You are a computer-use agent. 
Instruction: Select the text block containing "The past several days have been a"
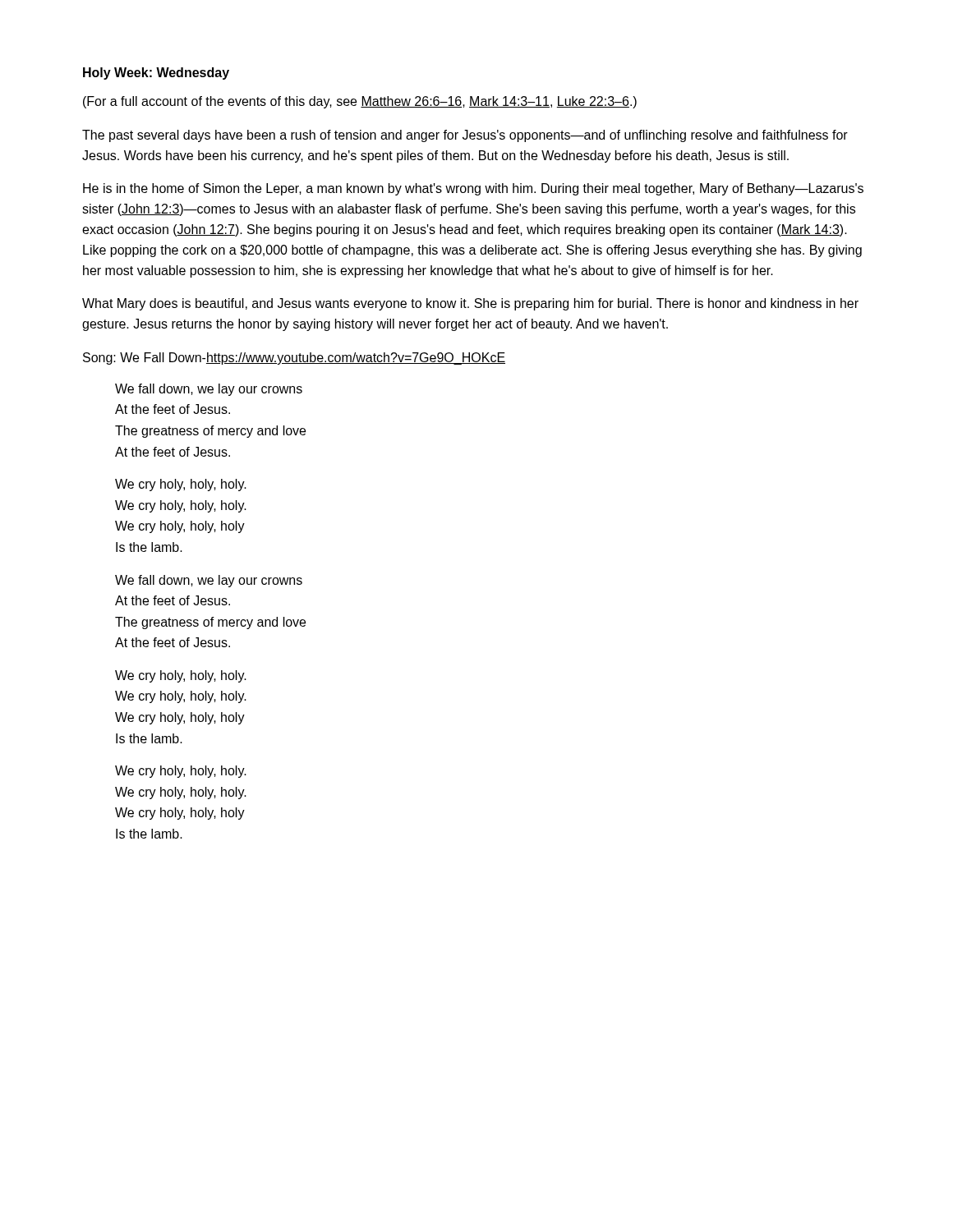465,145
